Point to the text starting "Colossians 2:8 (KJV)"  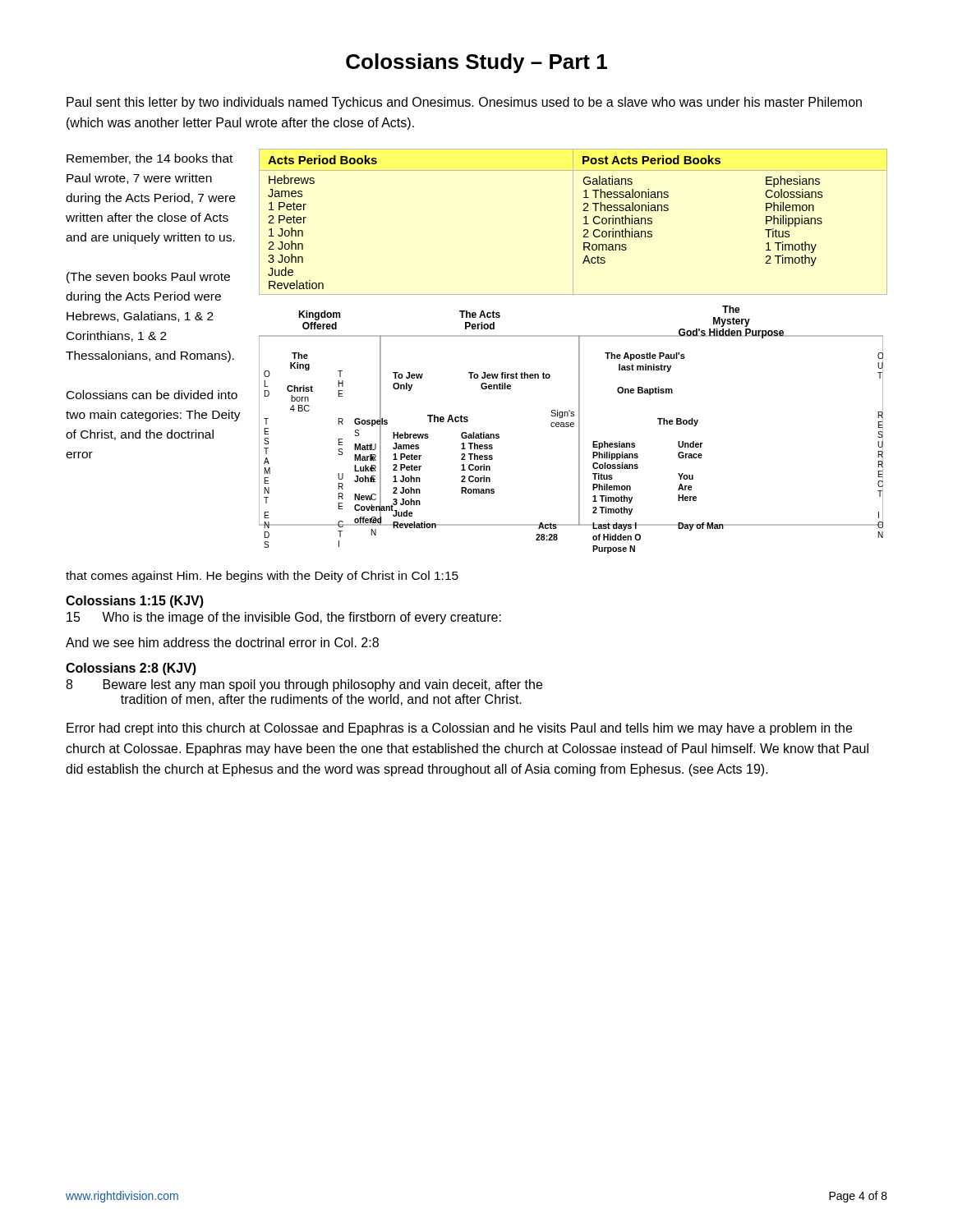tap(131, 668)
